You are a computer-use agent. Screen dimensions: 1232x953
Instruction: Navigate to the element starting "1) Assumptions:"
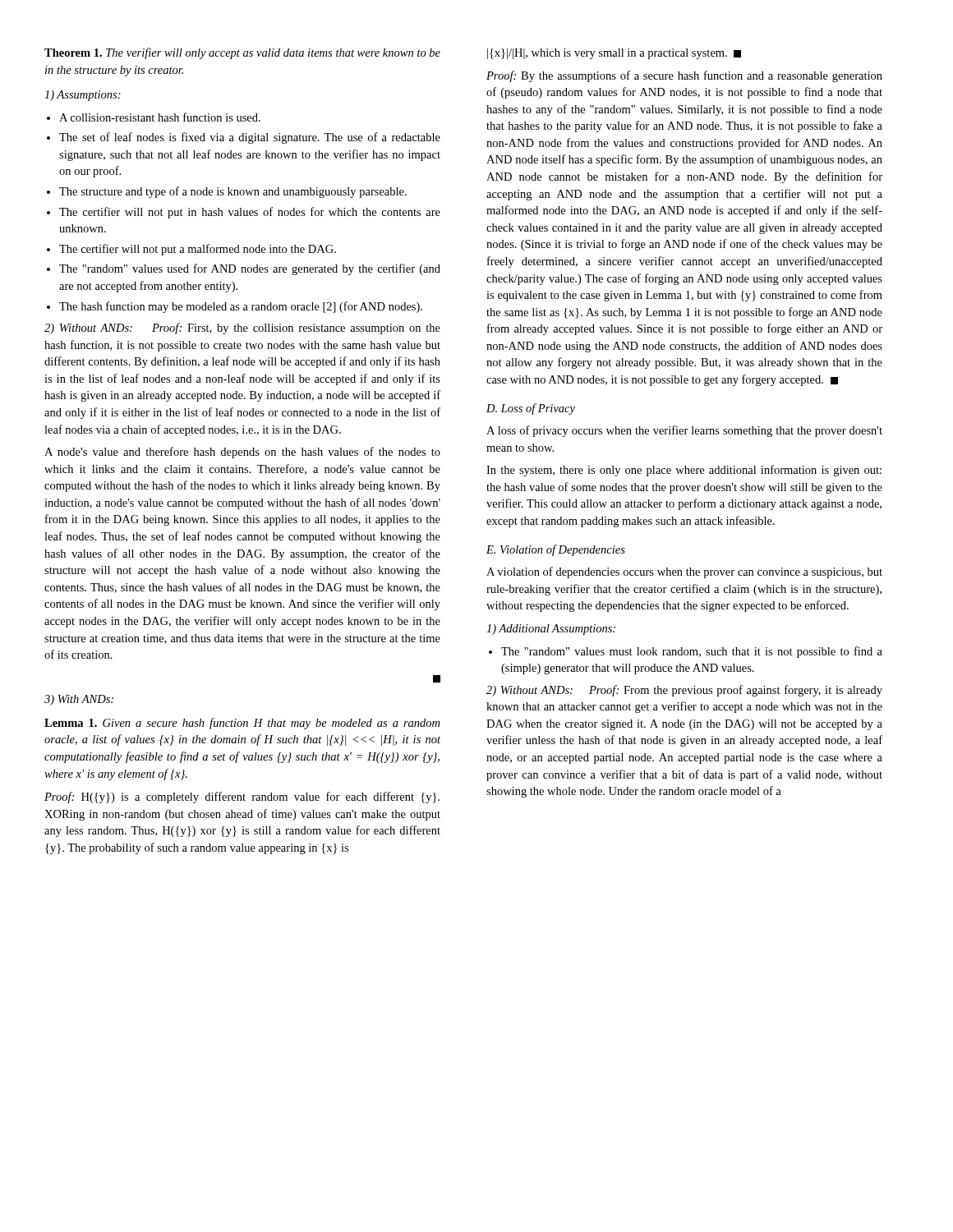83,96
